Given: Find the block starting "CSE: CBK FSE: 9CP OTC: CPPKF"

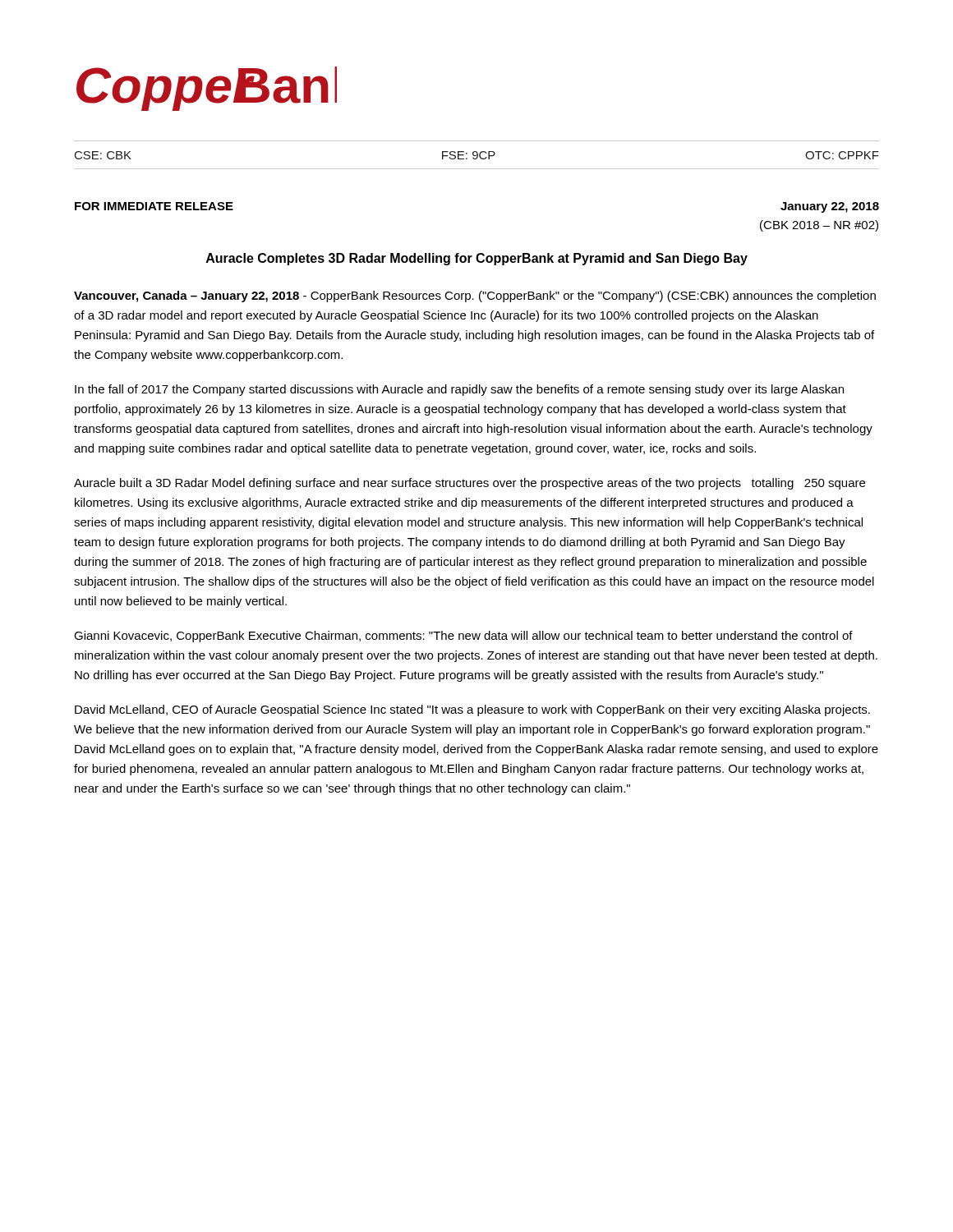Looking at the screenshot, I should [476, 155].
